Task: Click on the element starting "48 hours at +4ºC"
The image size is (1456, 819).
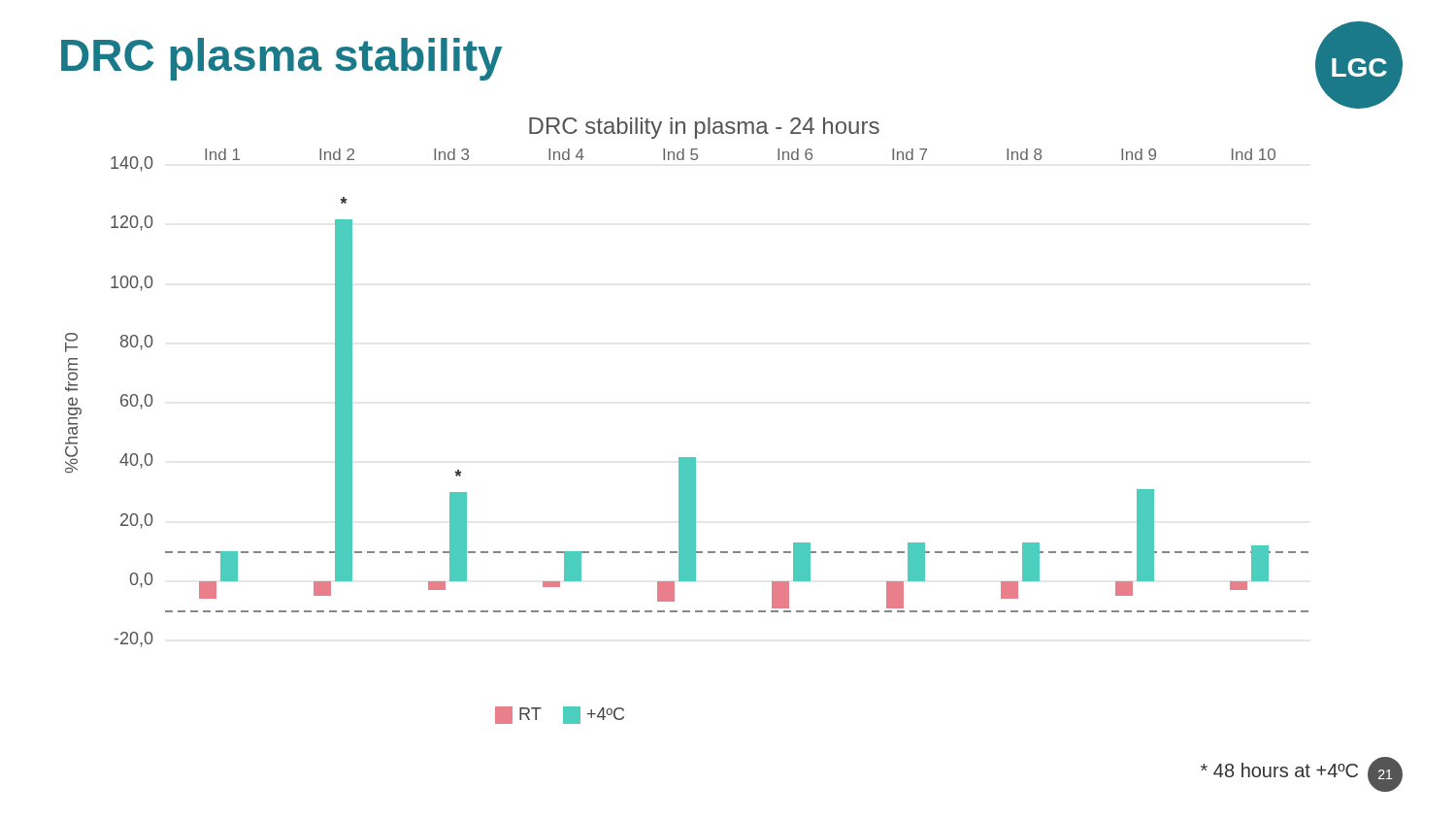Action: coord(1280,770)
